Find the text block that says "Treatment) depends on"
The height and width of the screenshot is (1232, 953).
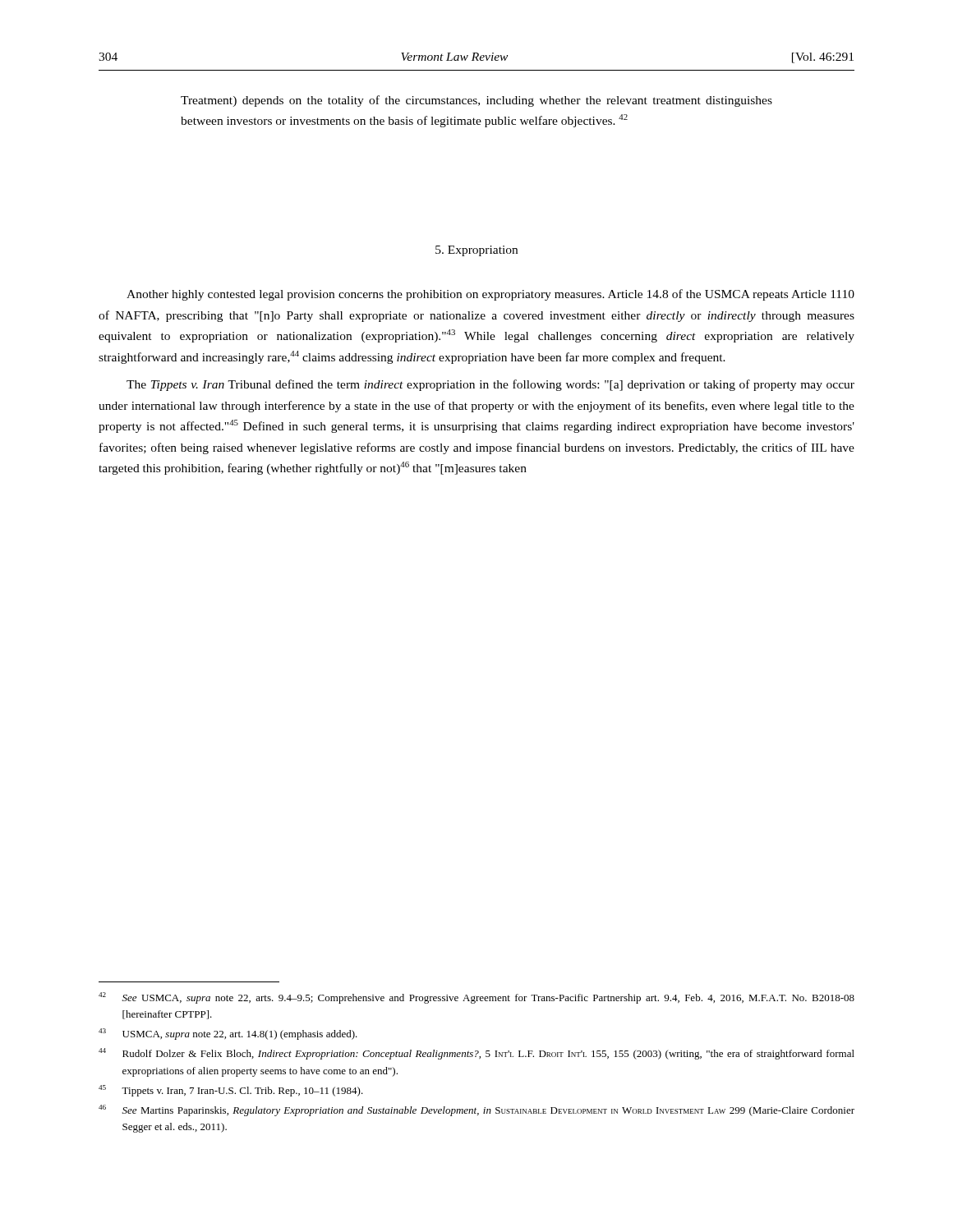point(476,110)
